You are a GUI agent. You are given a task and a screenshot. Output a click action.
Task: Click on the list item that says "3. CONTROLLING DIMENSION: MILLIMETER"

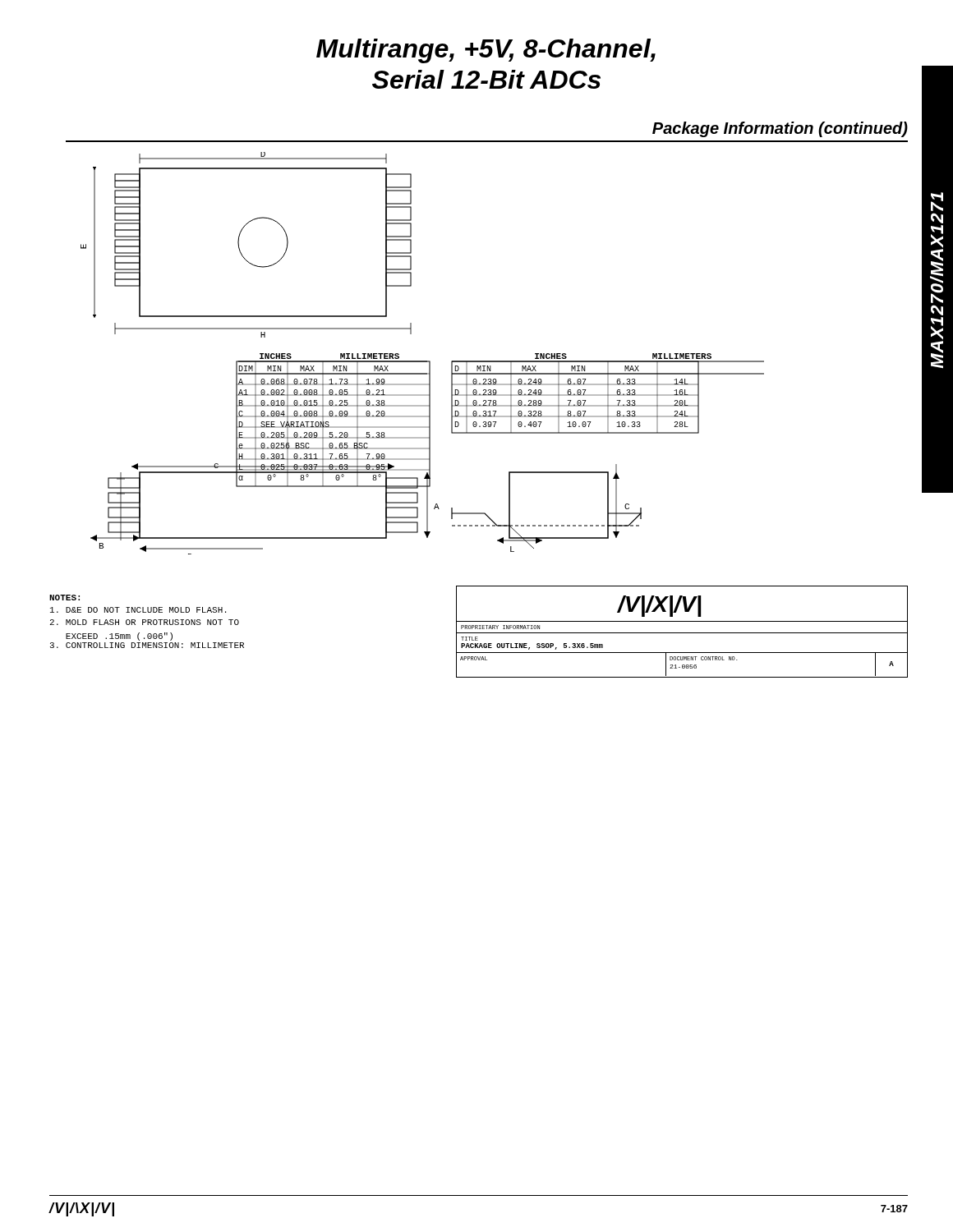coord(246,646)
